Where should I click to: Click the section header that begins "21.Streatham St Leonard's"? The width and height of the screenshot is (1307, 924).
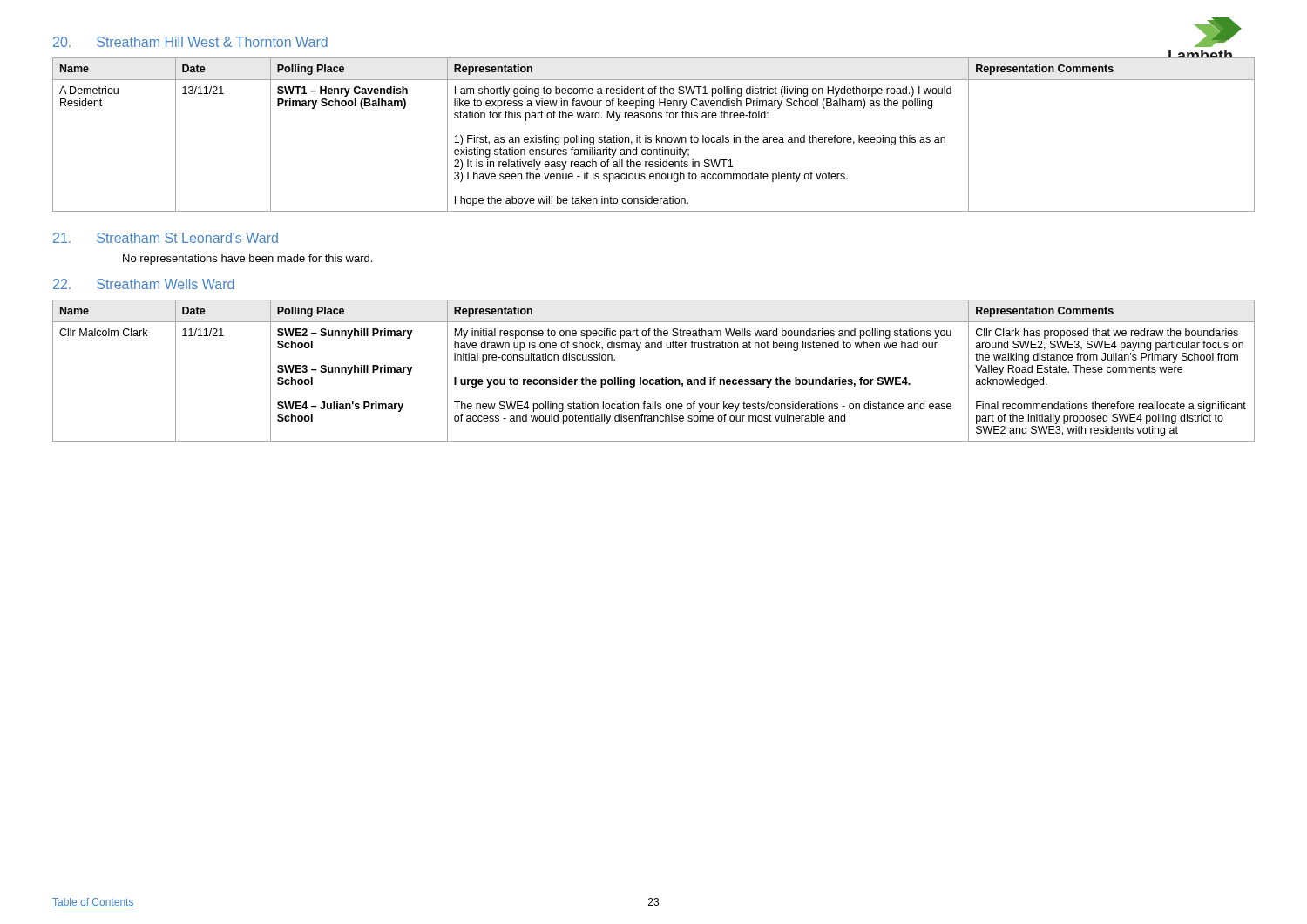pos(166,238)
